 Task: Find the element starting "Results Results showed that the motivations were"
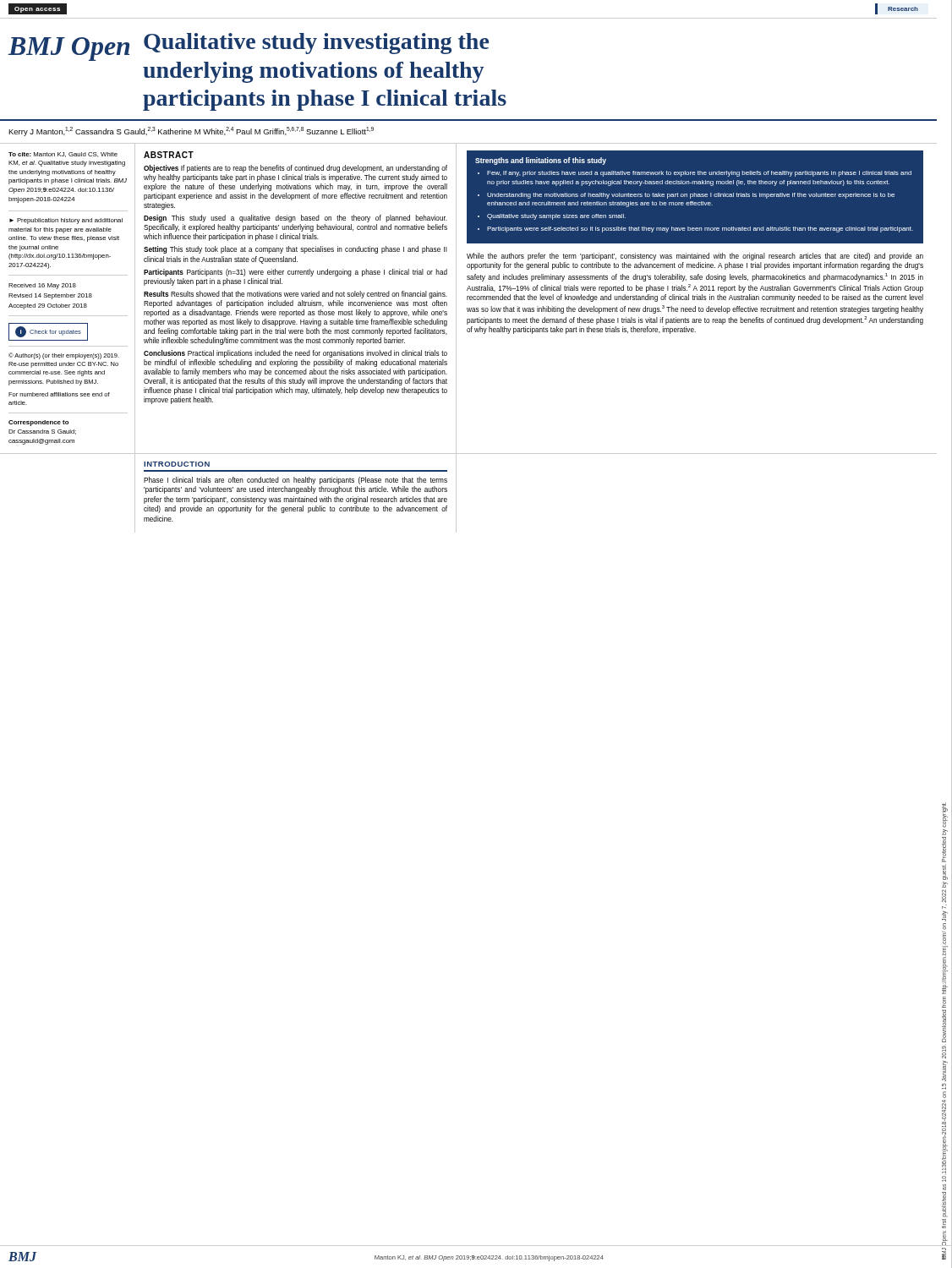(296, 318)
